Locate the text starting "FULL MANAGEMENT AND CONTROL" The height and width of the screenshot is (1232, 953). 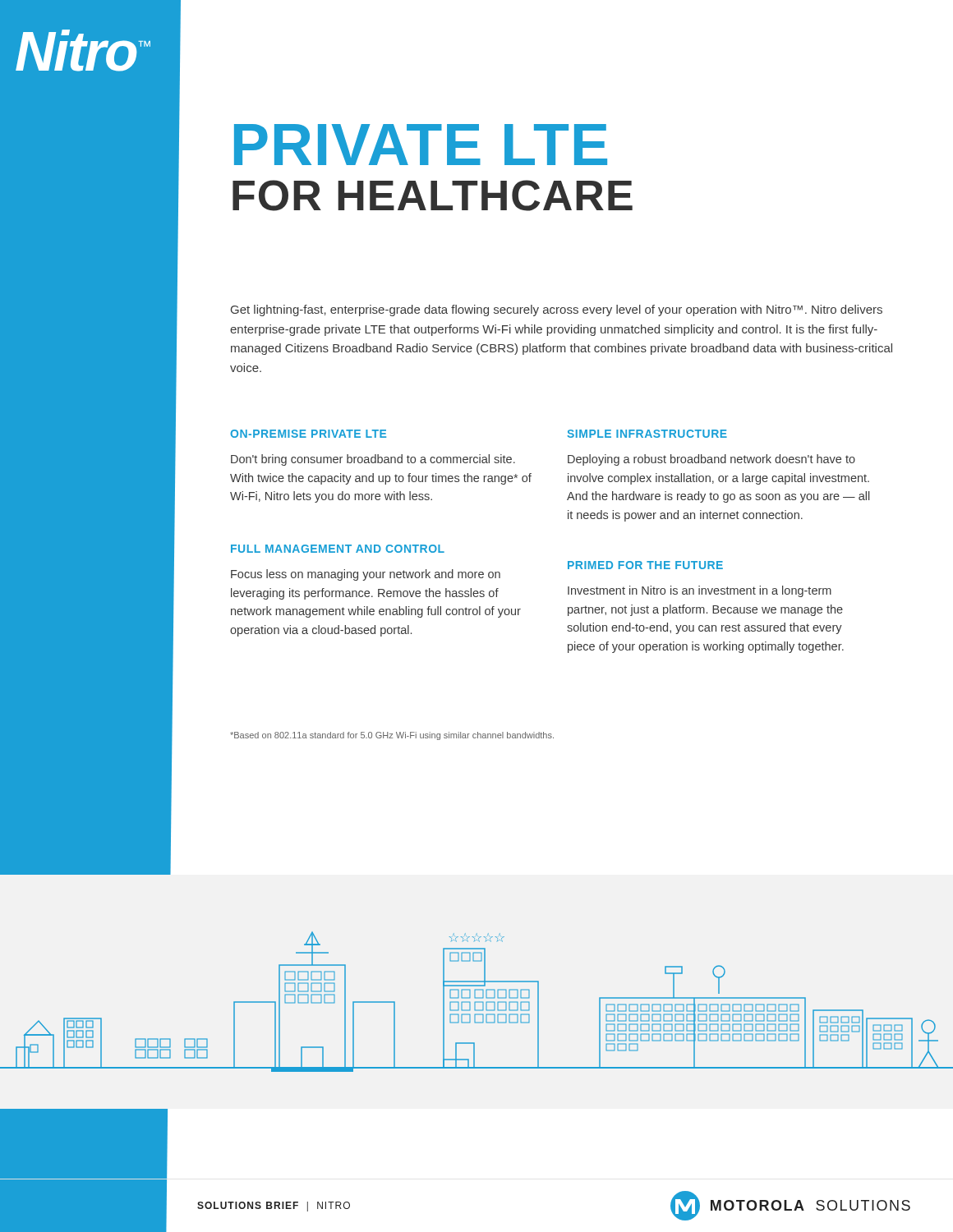tap(338, 549)
